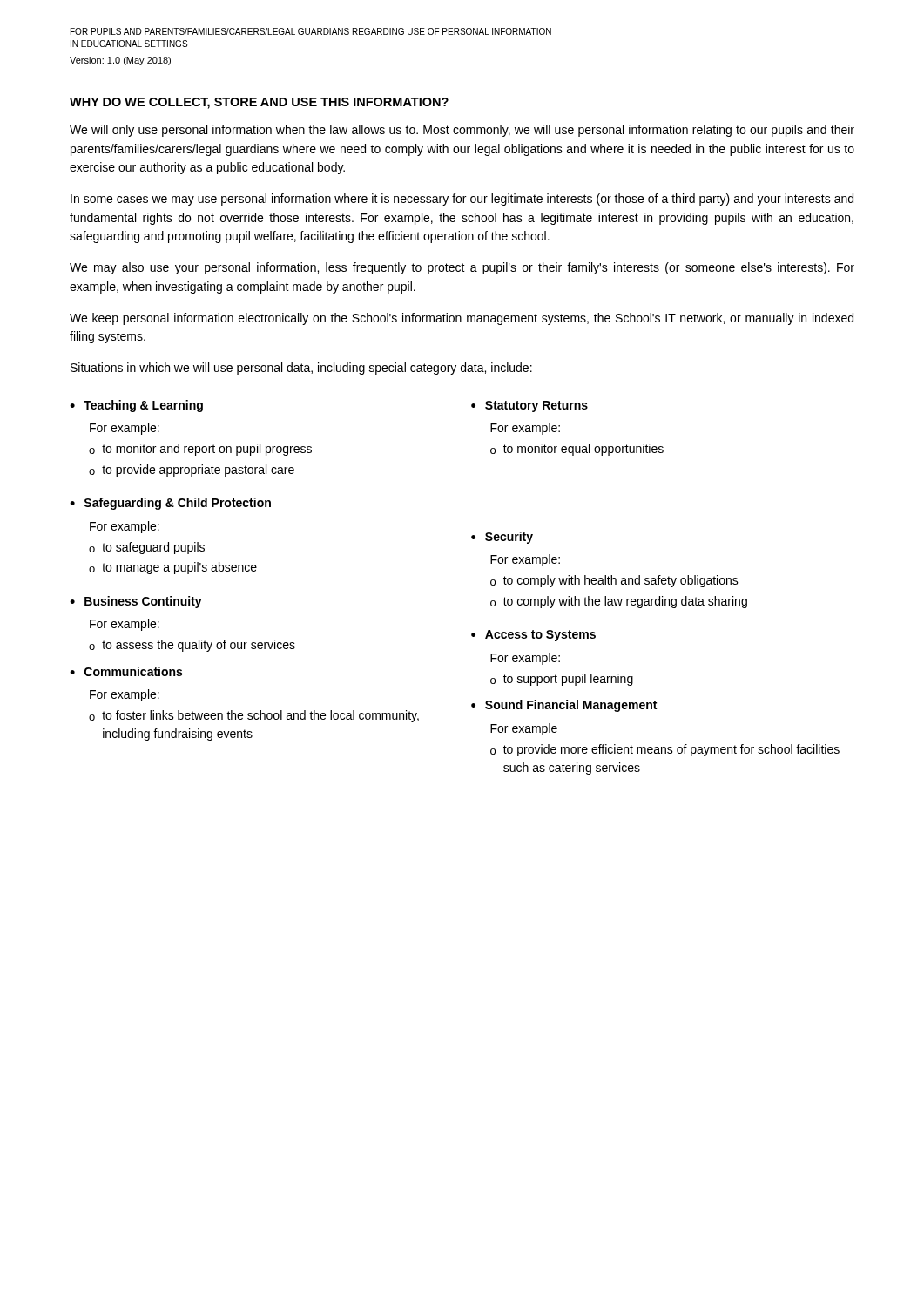Locate the section header containing "WHY DO WE COLLECT, STORE AND USE"
The width and height of the screenshot is (924, 1307).
click(x=259, y=102)
